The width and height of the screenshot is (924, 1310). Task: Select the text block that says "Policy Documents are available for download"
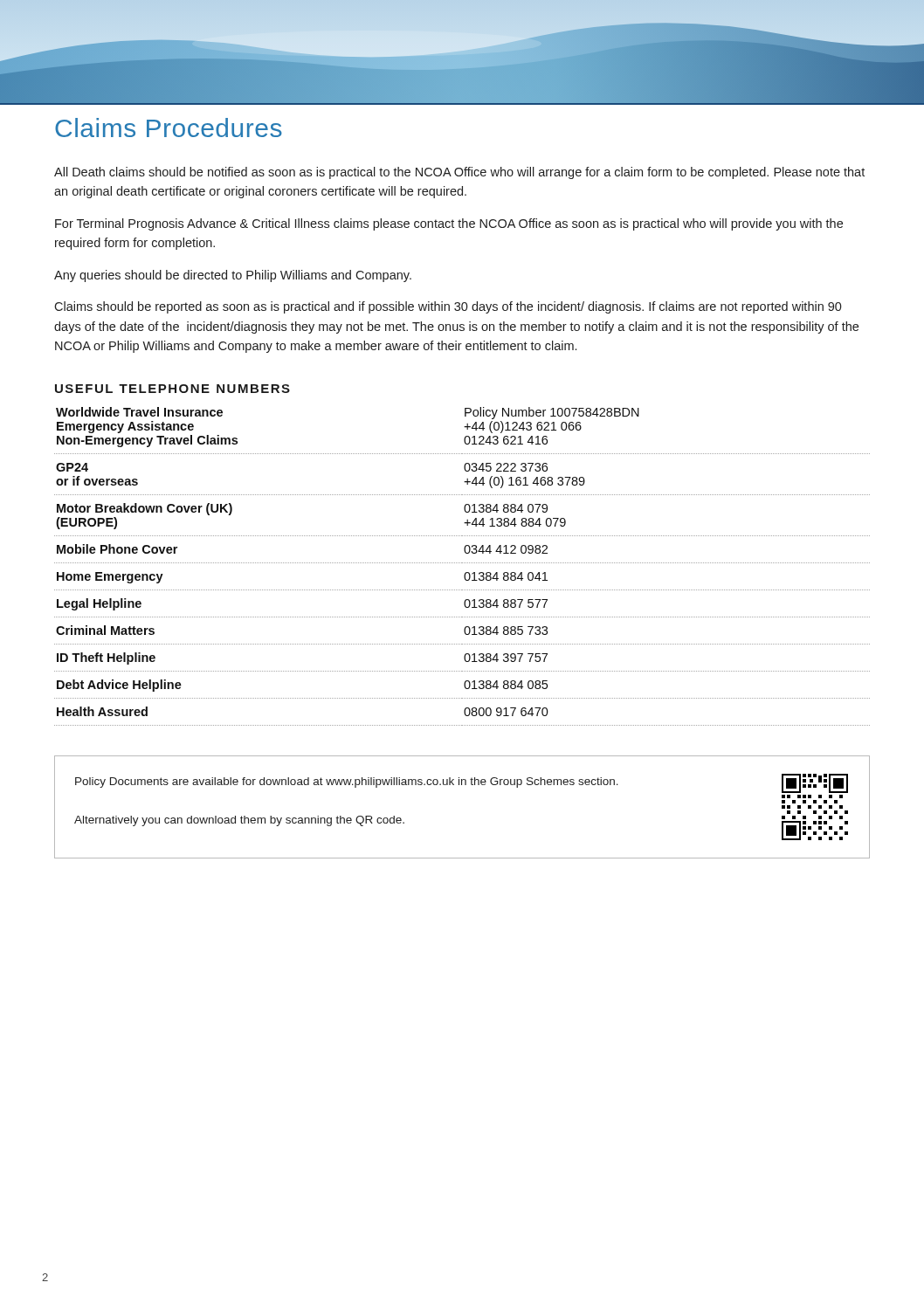(x=347, y=783)
